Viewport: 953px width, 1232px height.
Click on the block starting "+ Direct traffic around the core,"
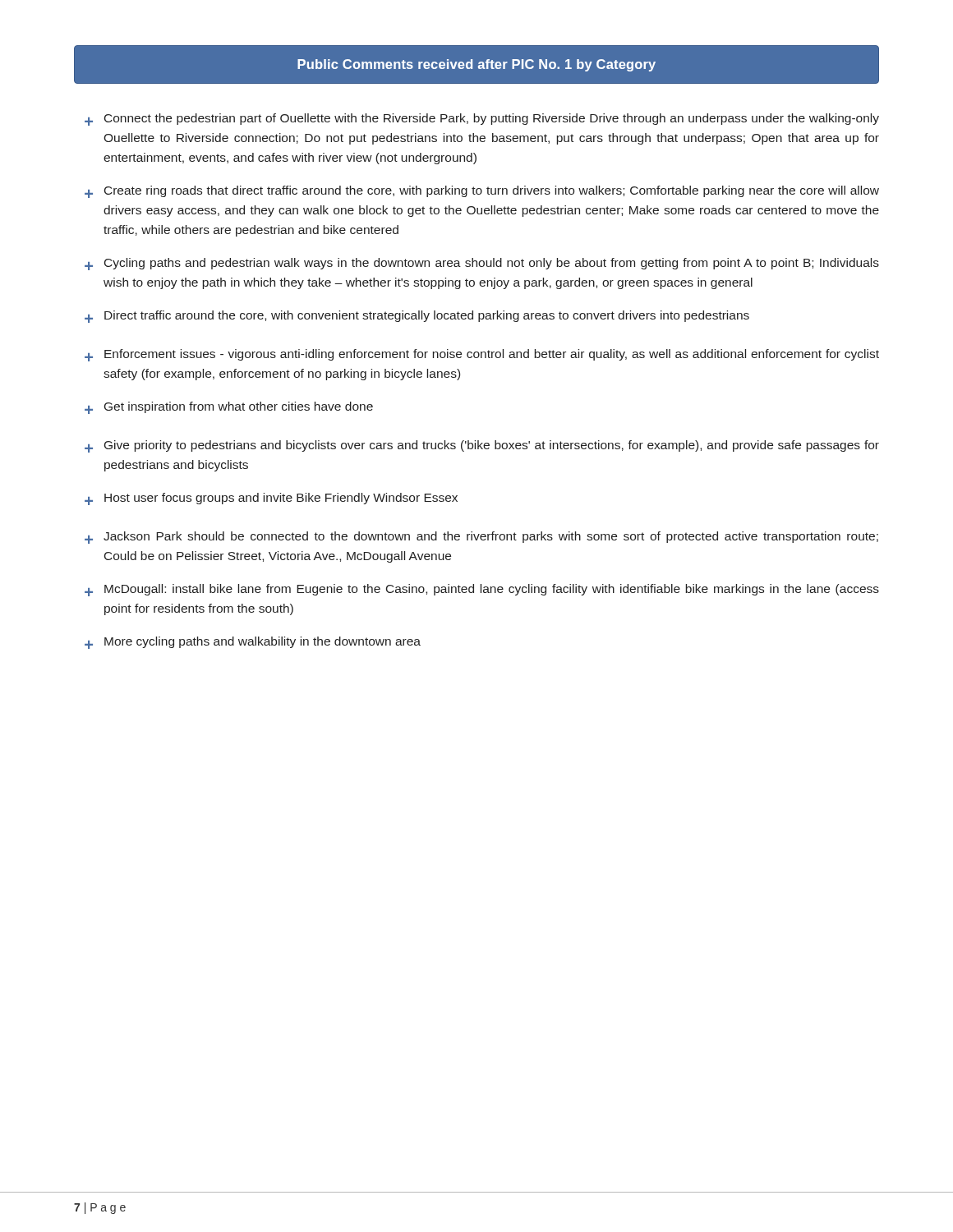476,318
